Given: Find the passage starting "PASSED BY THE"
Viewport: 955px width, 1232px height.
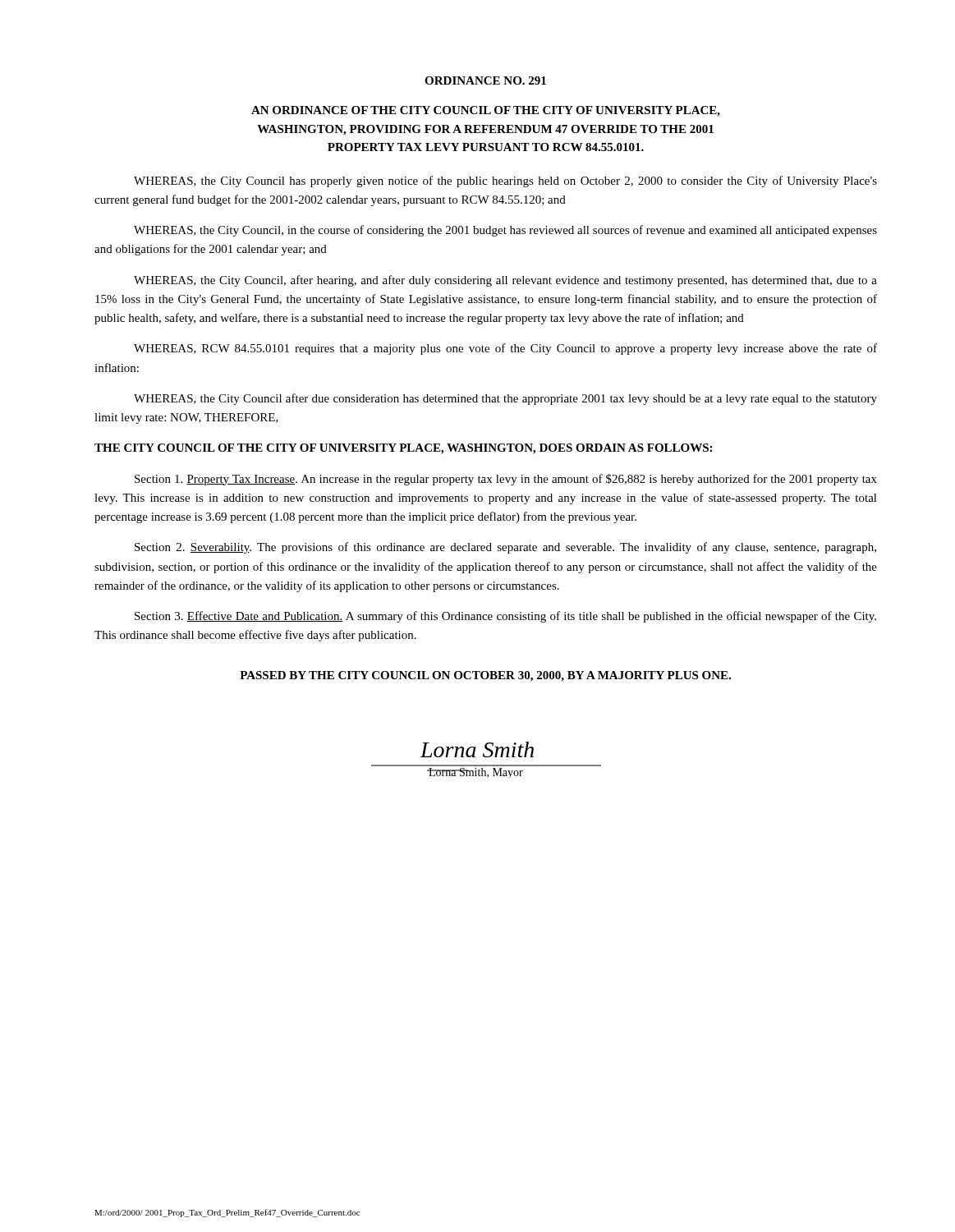Looking at the screenshot, I should pos(486,675).
